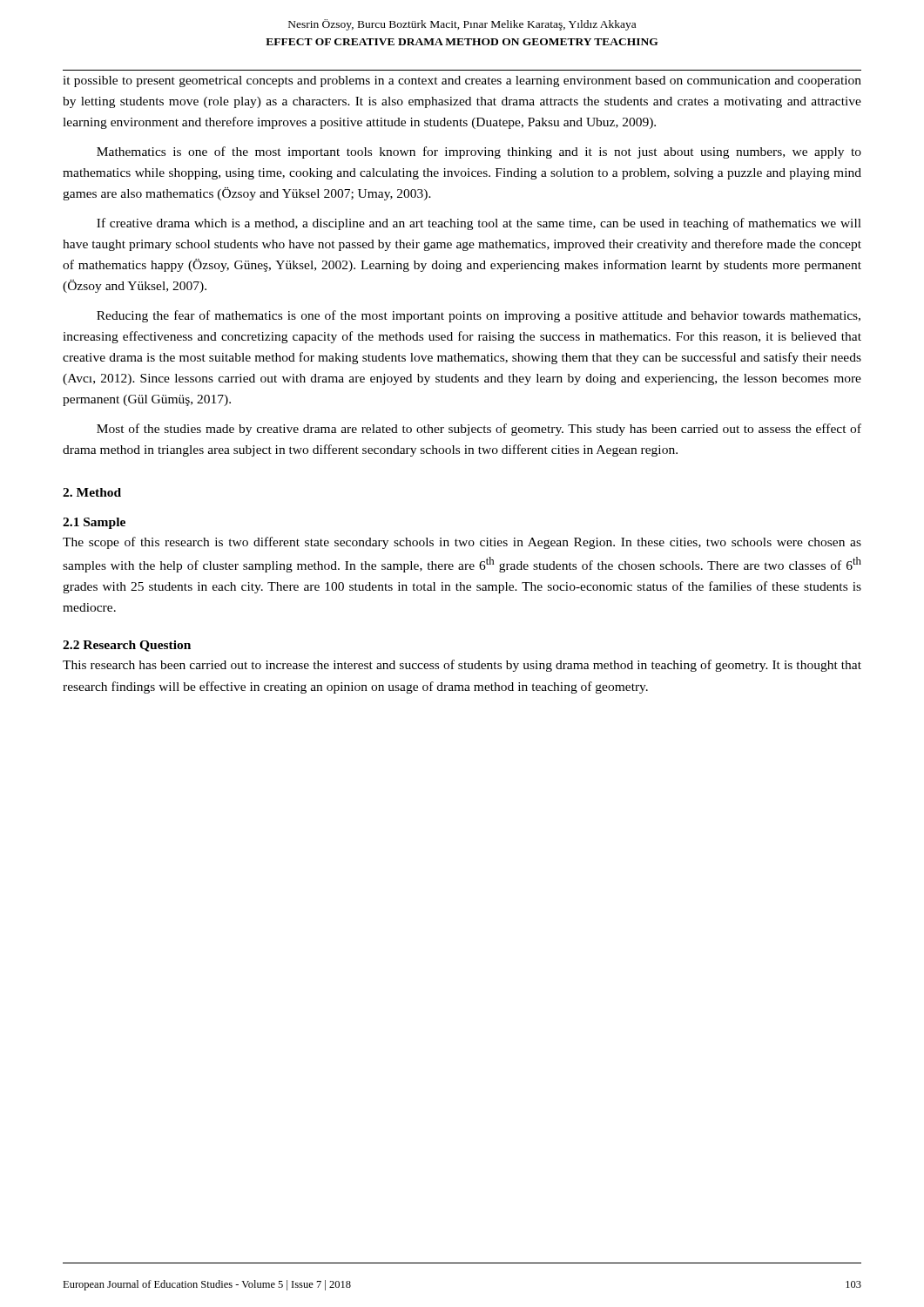Point to the passage starting "2. Method"

coord(92,492)
